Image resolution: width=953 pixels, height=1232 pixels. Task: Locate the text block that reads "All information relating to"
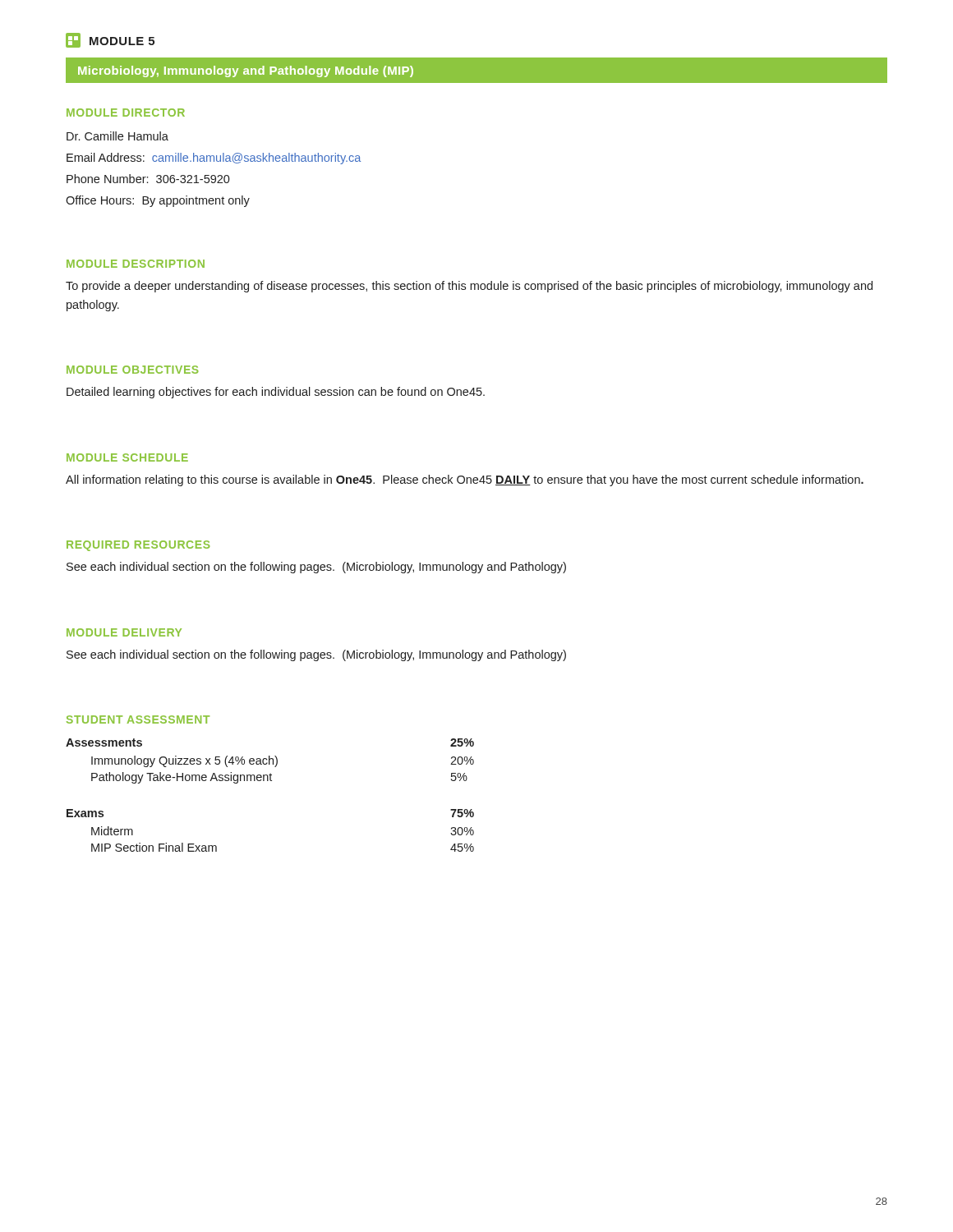(465, 479)
